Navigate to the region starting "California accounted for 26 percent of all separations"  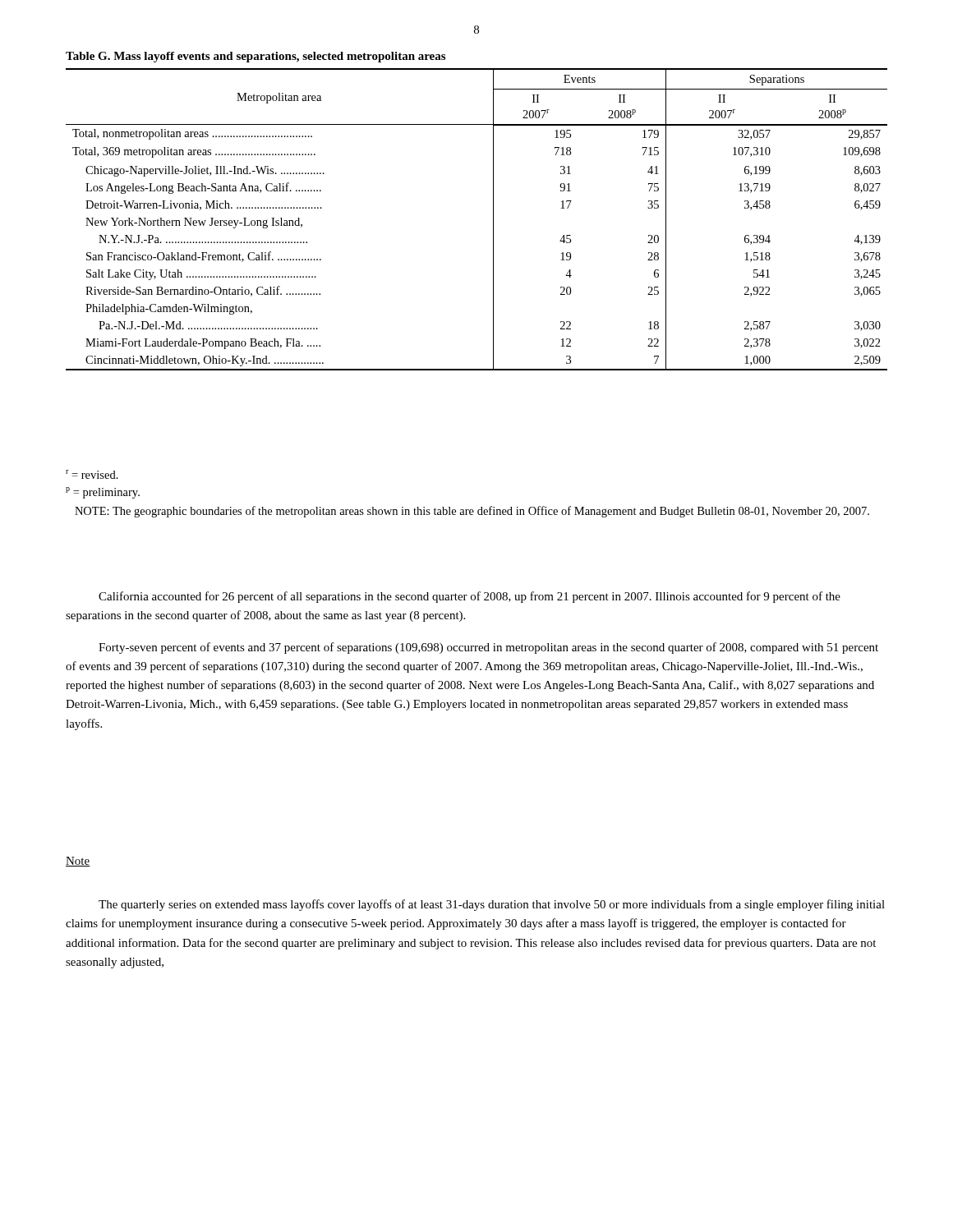click(x=453, y=606)
